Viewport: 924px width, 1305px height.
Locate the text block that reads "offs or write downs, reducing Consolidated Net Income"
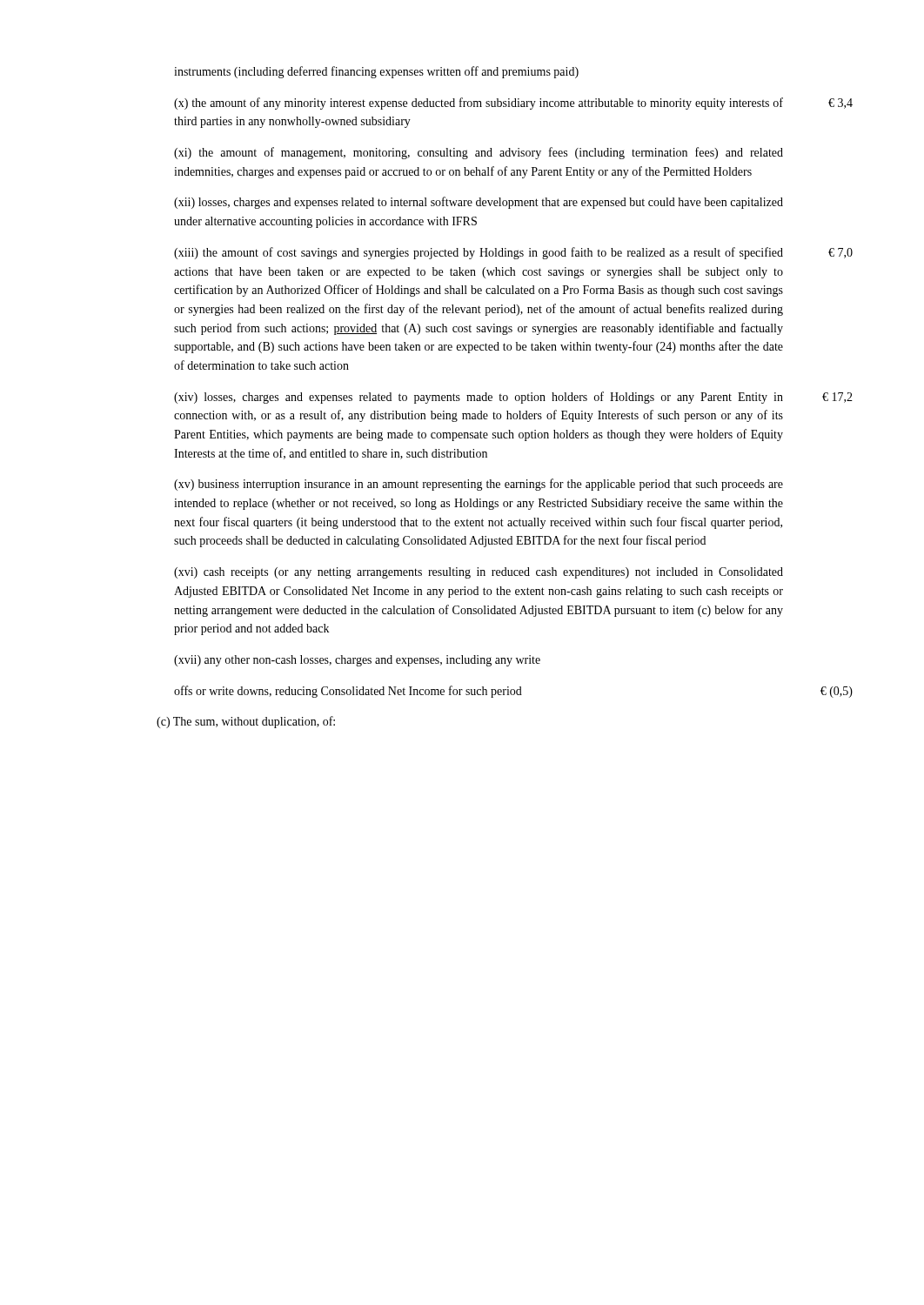[x=479, y=691]
